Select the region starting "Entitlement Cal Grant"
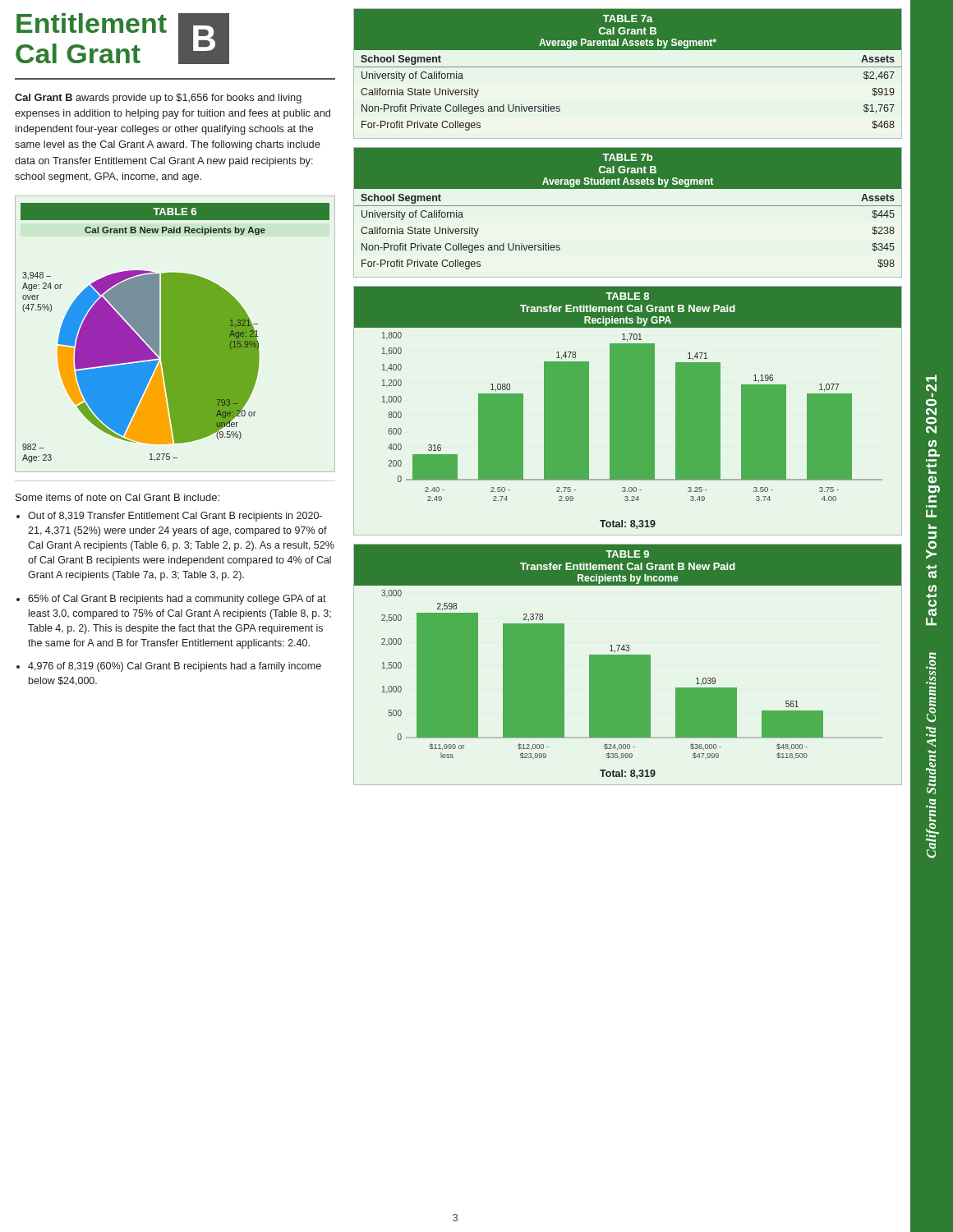This screenshot has width=953, height=1232. click(x=122, y=39)
